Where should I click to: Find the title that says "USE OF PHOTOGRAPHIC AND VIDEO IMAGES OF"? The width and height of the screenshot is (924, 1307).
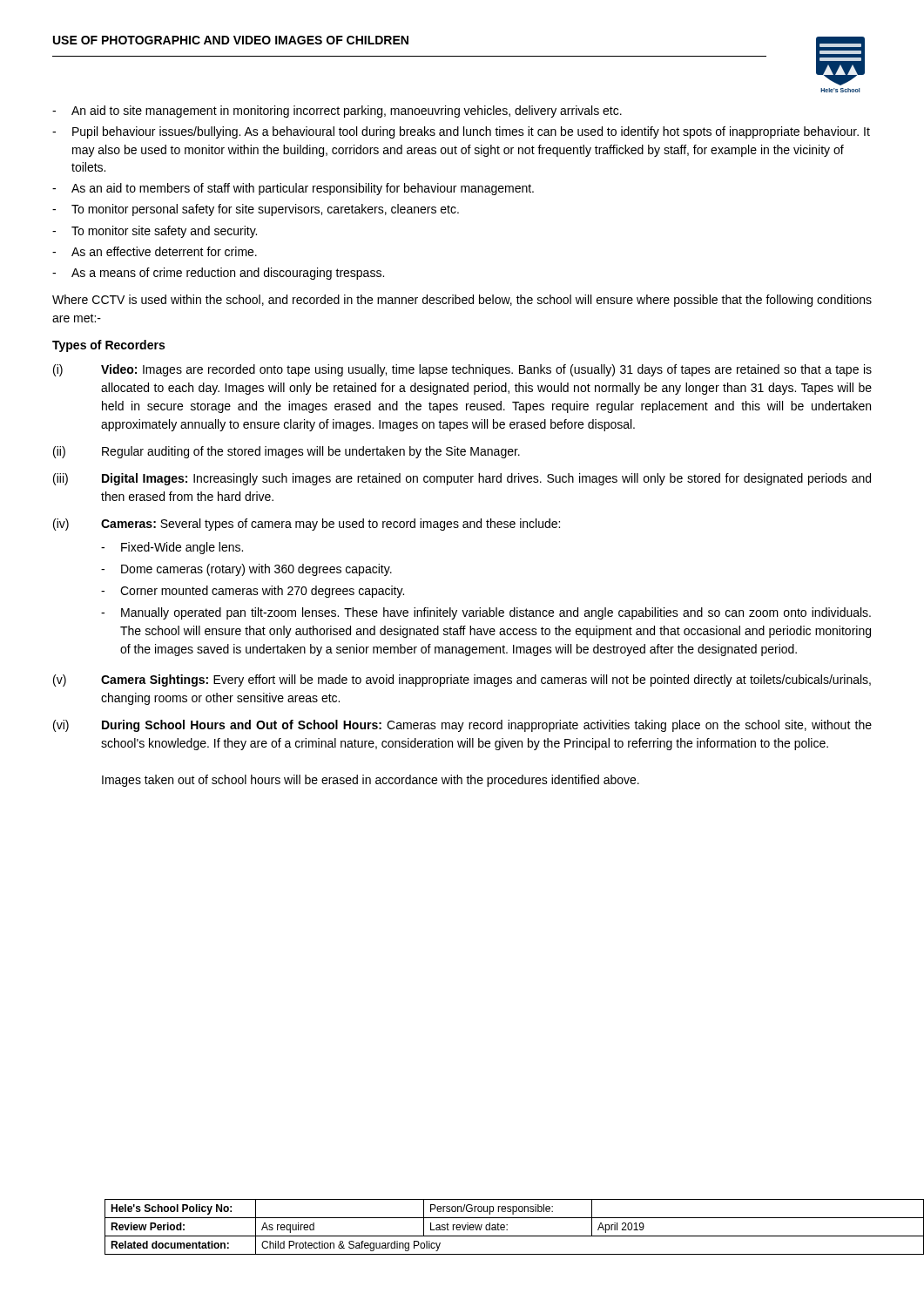(x=231, y=40)
